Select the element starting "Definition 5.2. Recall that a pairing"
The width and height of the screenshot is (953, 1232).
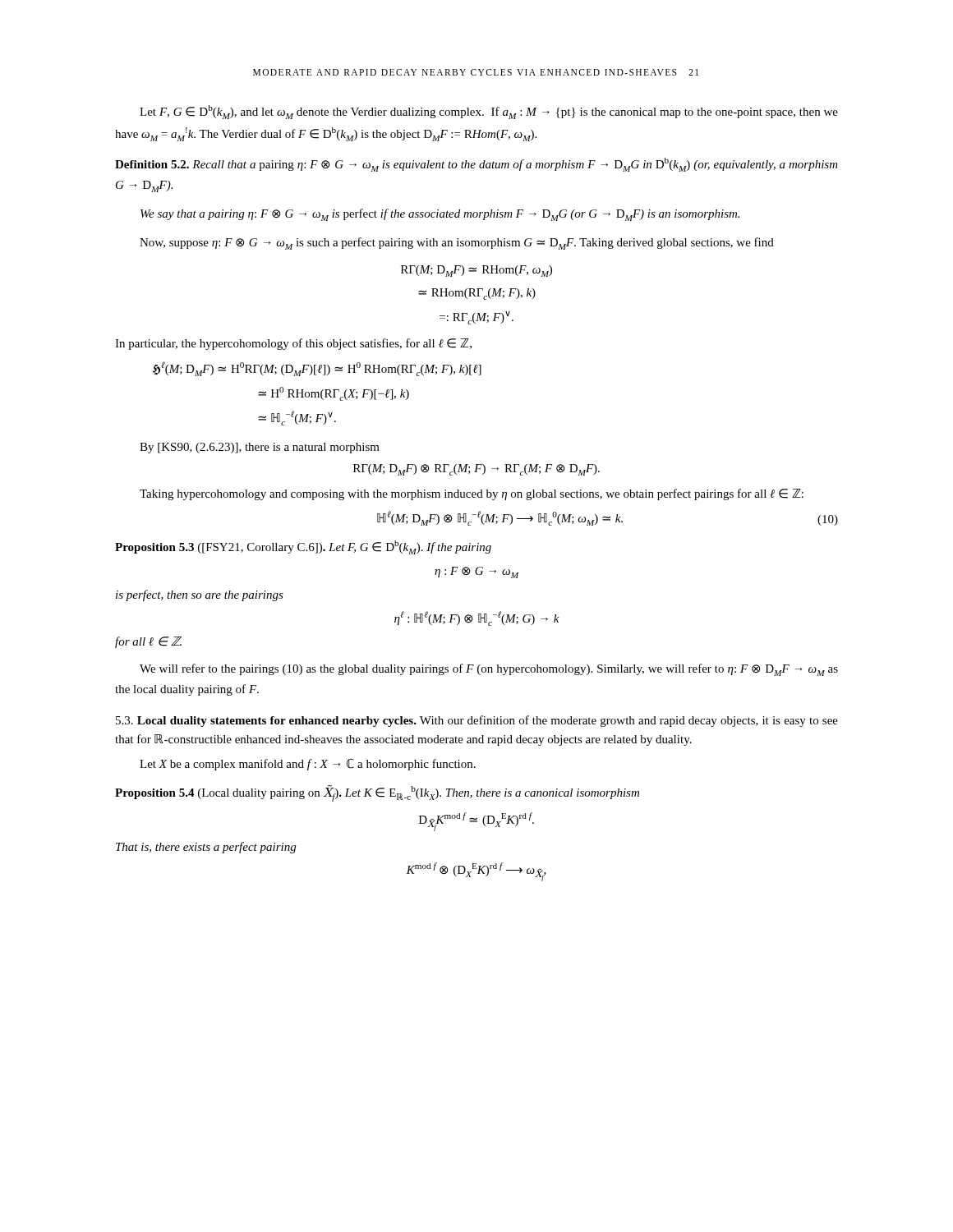tap(476, 174)
